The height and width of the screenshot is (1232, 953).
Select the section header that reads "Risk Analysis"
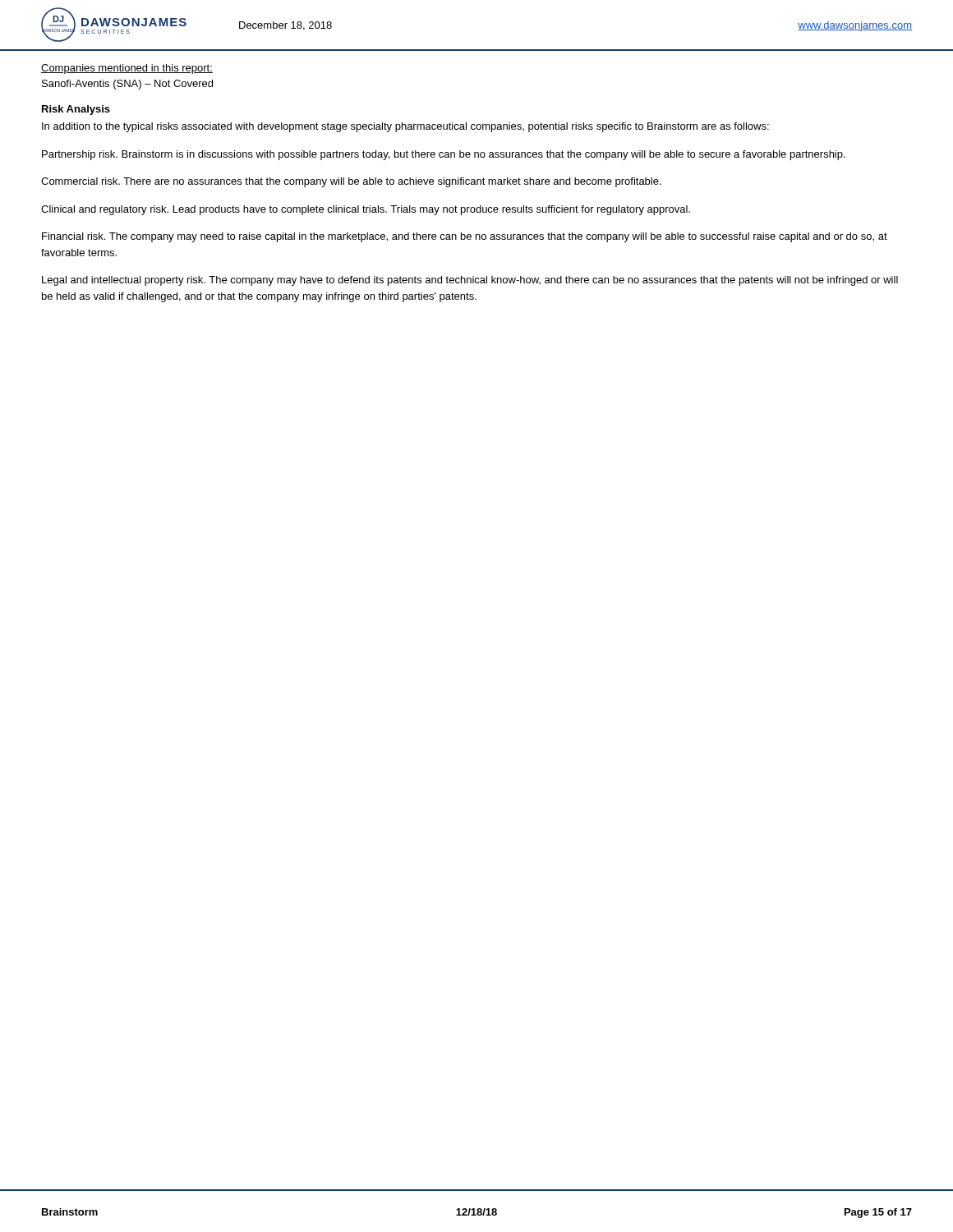pos(76,109)
